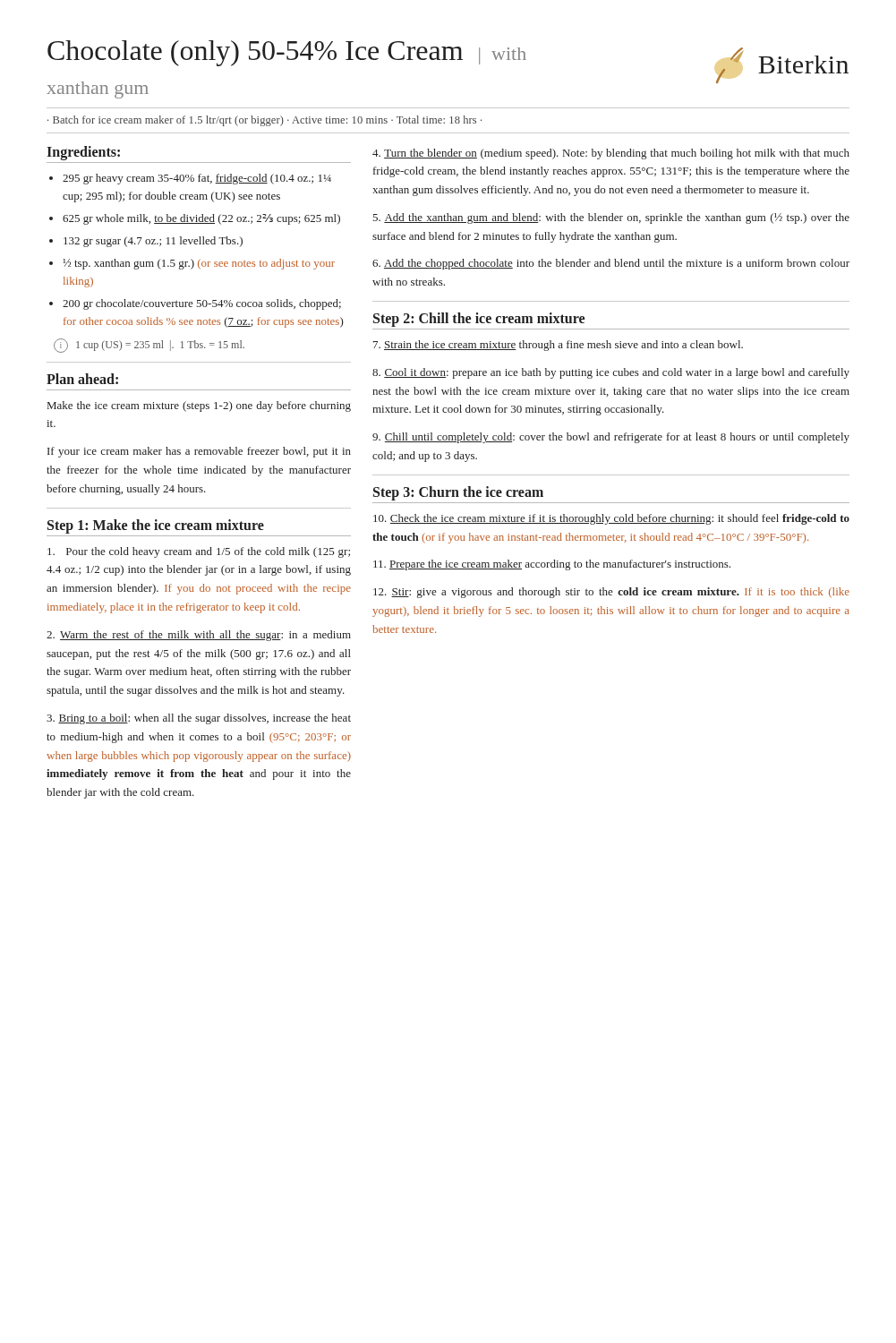896x1343 pixels.
Task: Find the block on this page that starts "132 gr sugar (4.7 oz.;"
Action: pos(153,240)
